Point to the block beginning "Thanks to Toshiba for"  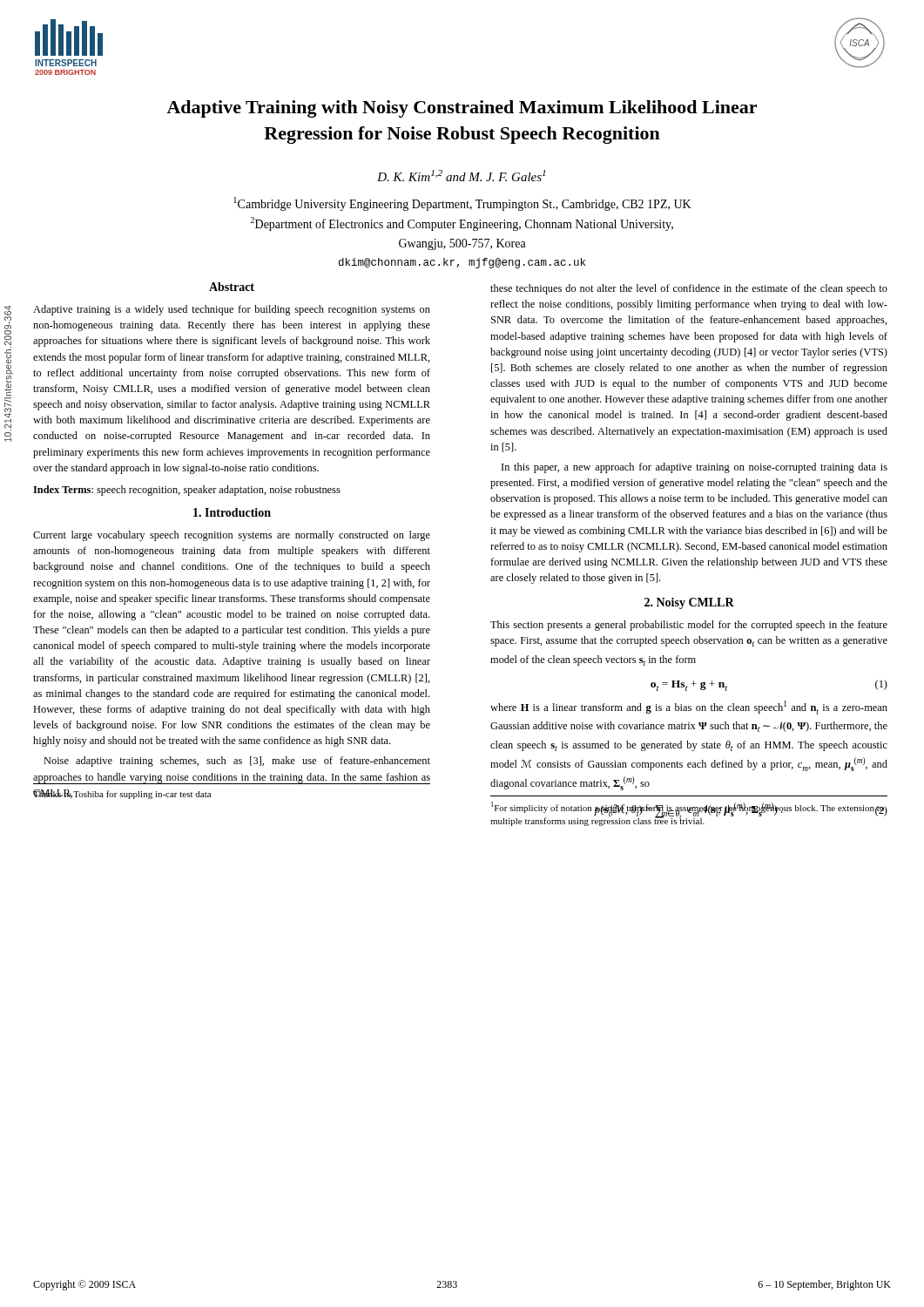[122, 793]
